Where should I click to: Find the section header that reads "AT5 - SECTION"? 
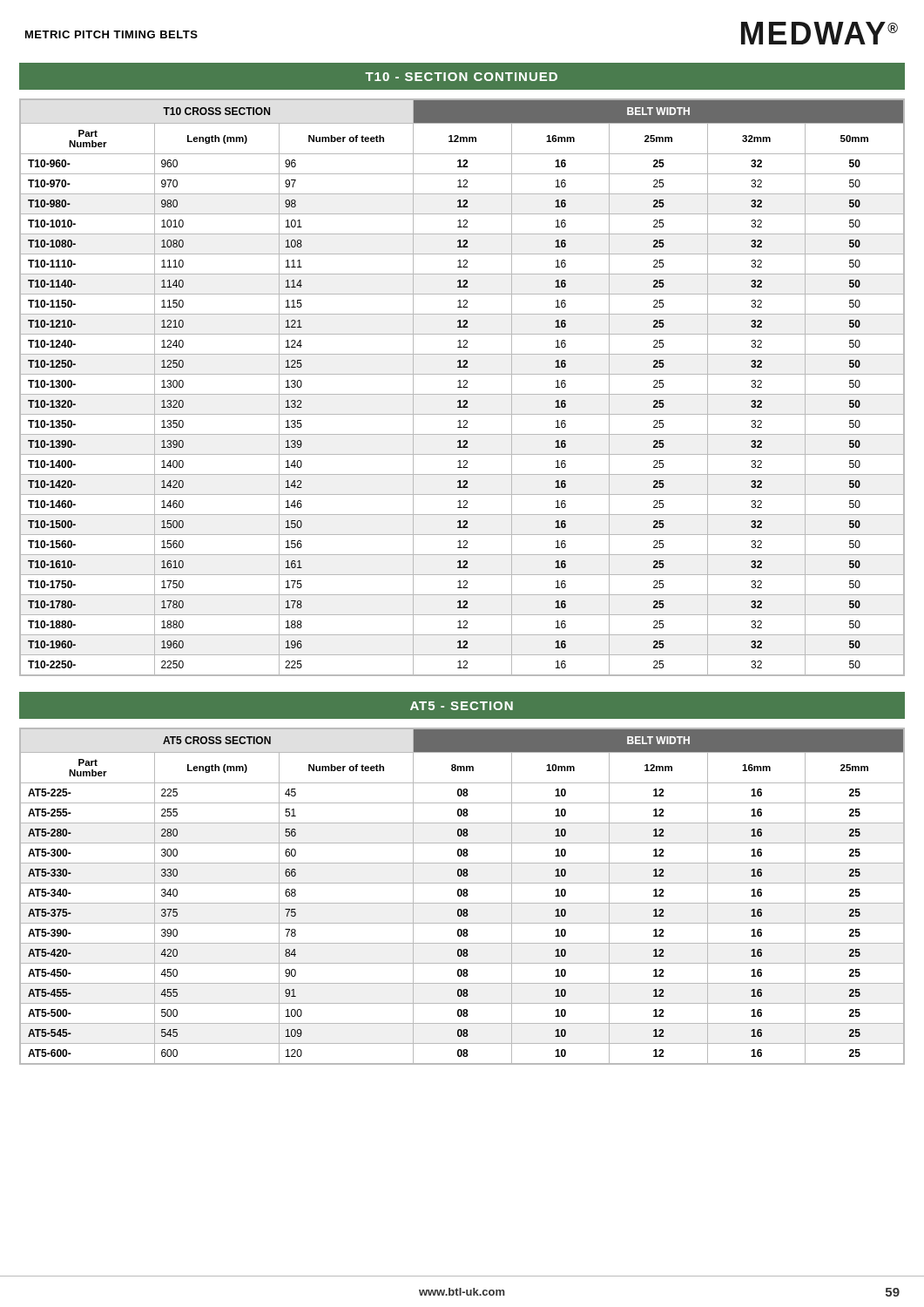(462, 705)
